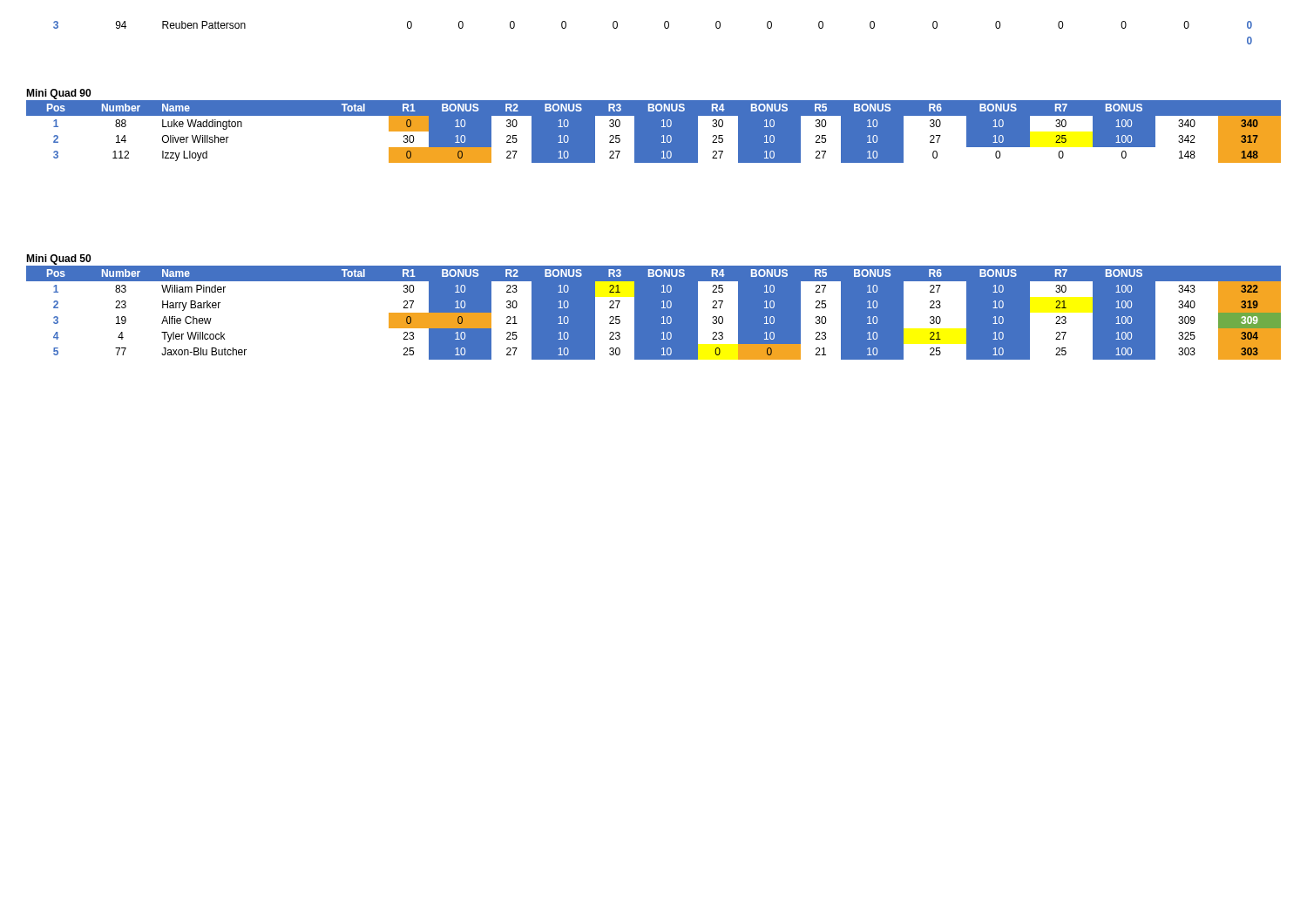Locate the section header with the text "Mini Quad 50"
This screenshot has width=1307, height=924.
[x=59, y=259]
